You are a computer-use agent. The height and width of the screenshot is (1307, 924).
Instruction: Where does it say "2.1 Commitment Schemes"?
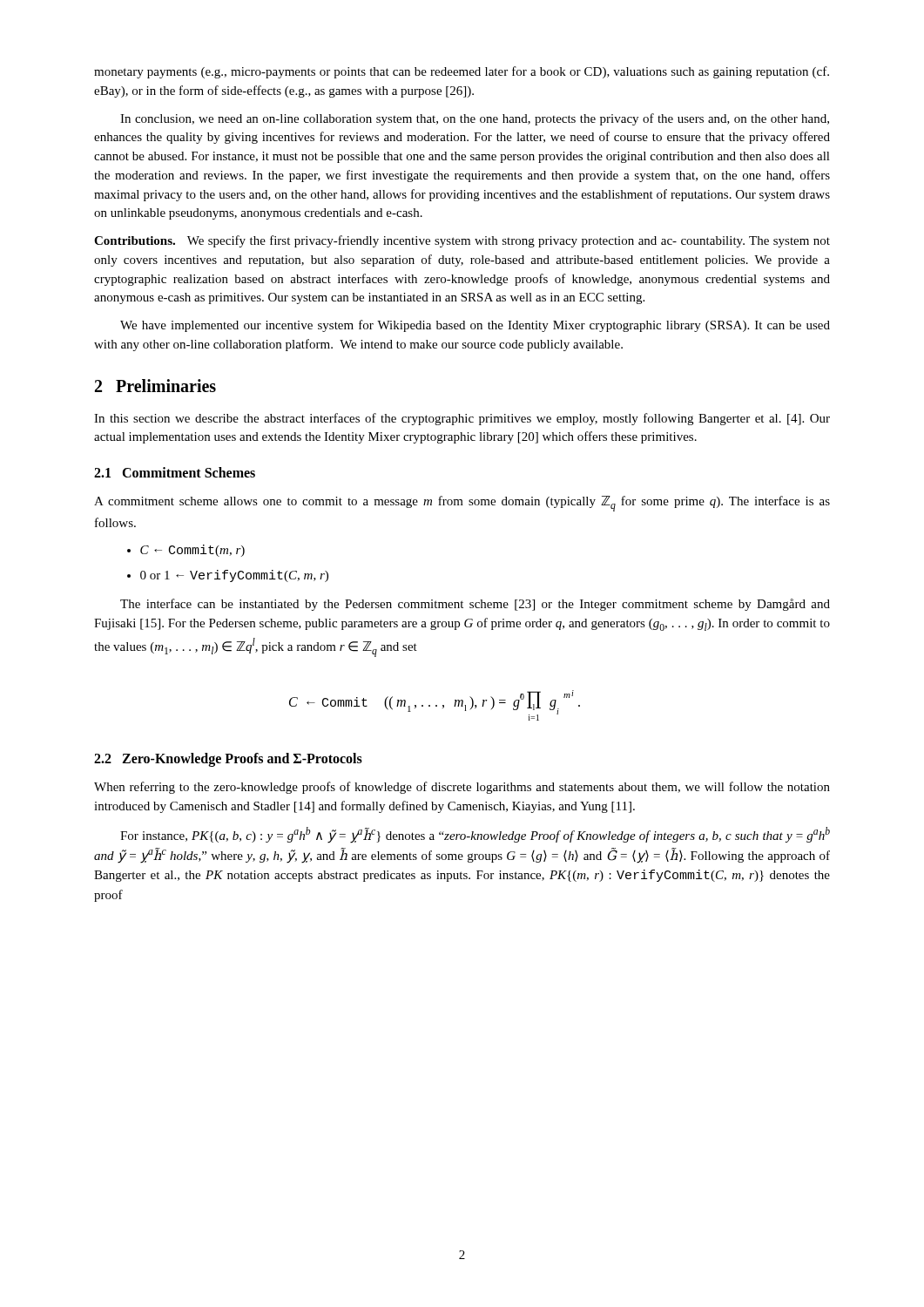(x=175, y=473)
